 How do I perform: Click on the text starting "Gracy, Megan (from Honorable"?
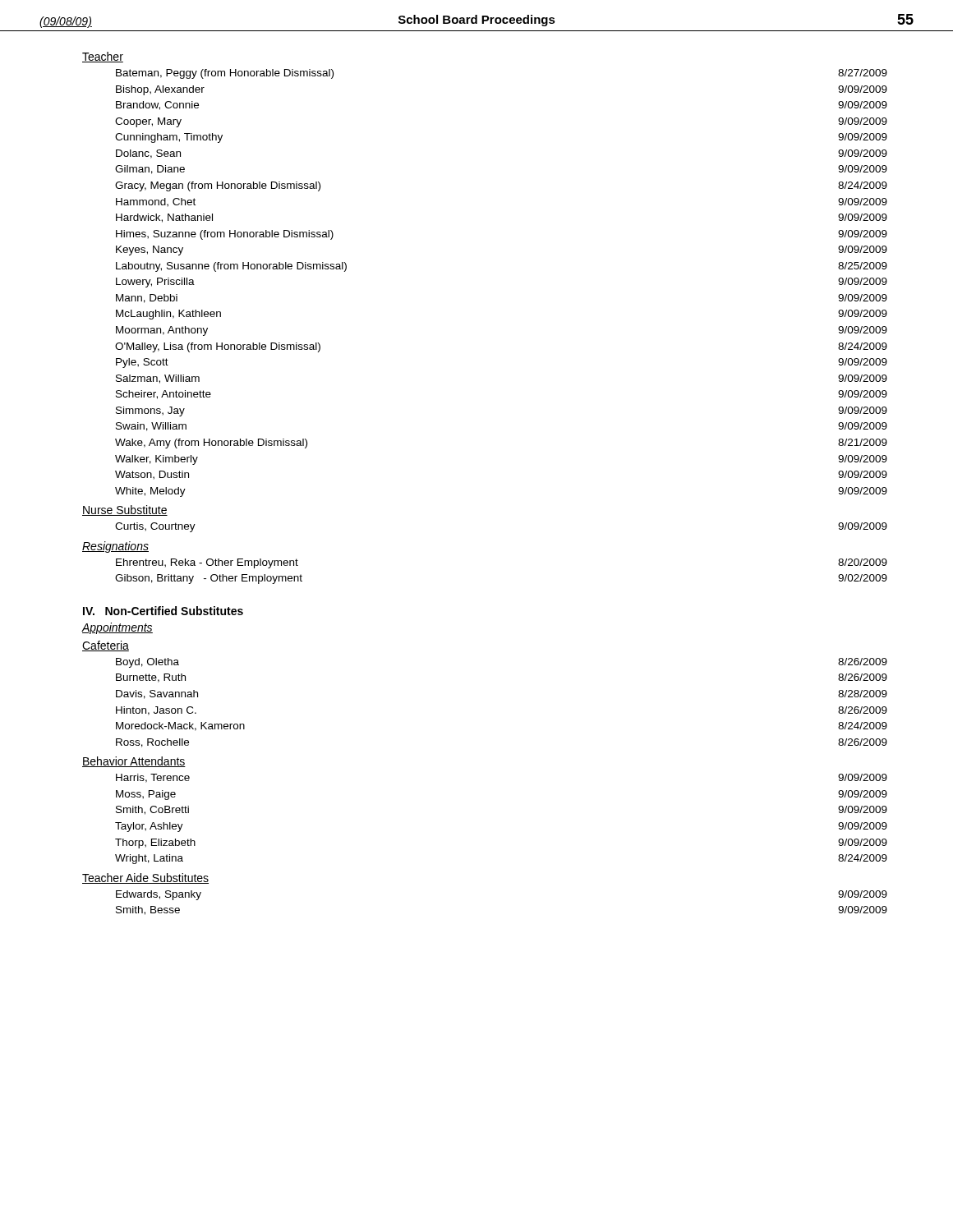click(x=220, y=185)
